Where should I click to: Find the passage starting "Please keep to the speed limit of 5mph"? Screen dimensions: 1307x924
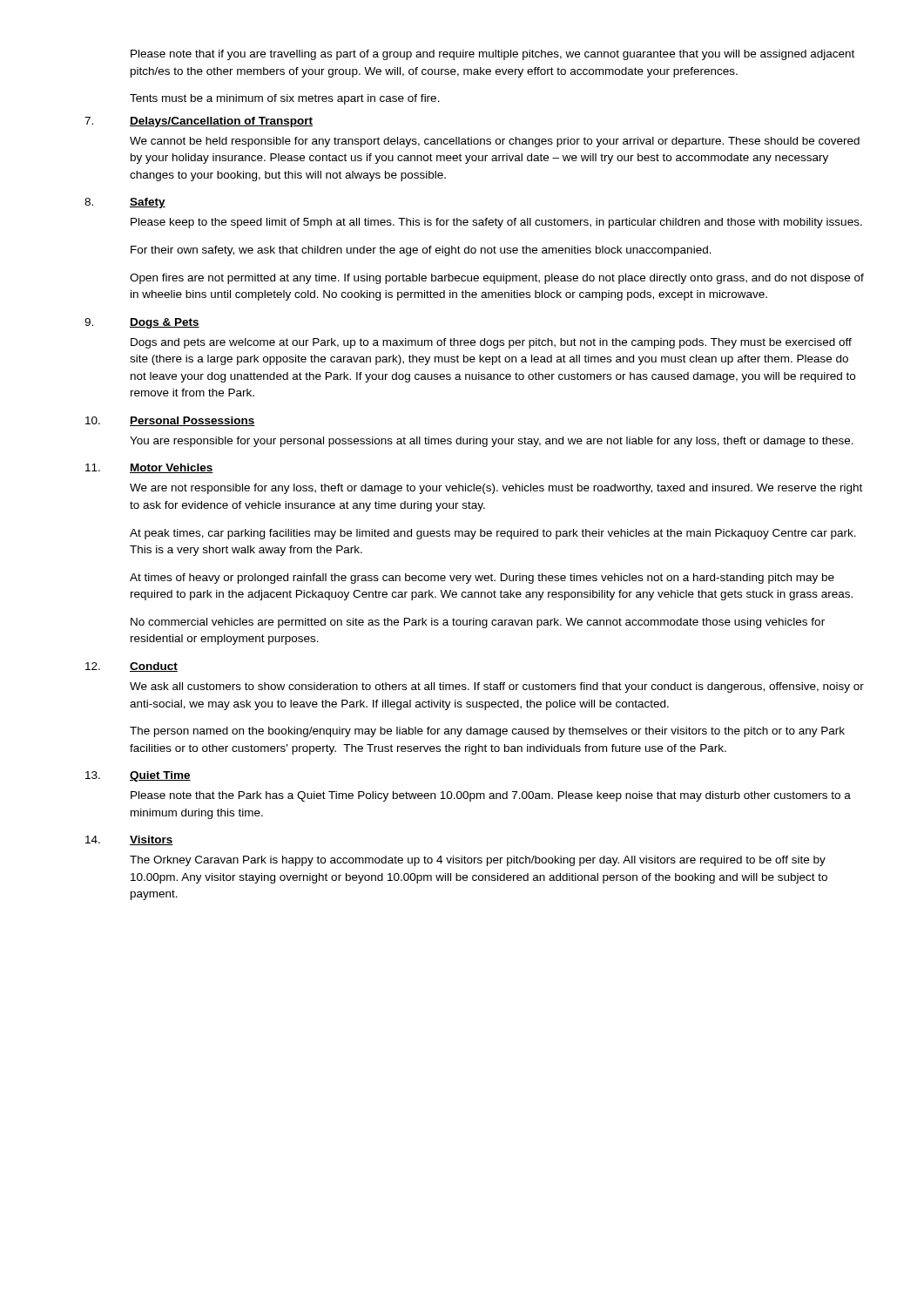pos(496,222)
